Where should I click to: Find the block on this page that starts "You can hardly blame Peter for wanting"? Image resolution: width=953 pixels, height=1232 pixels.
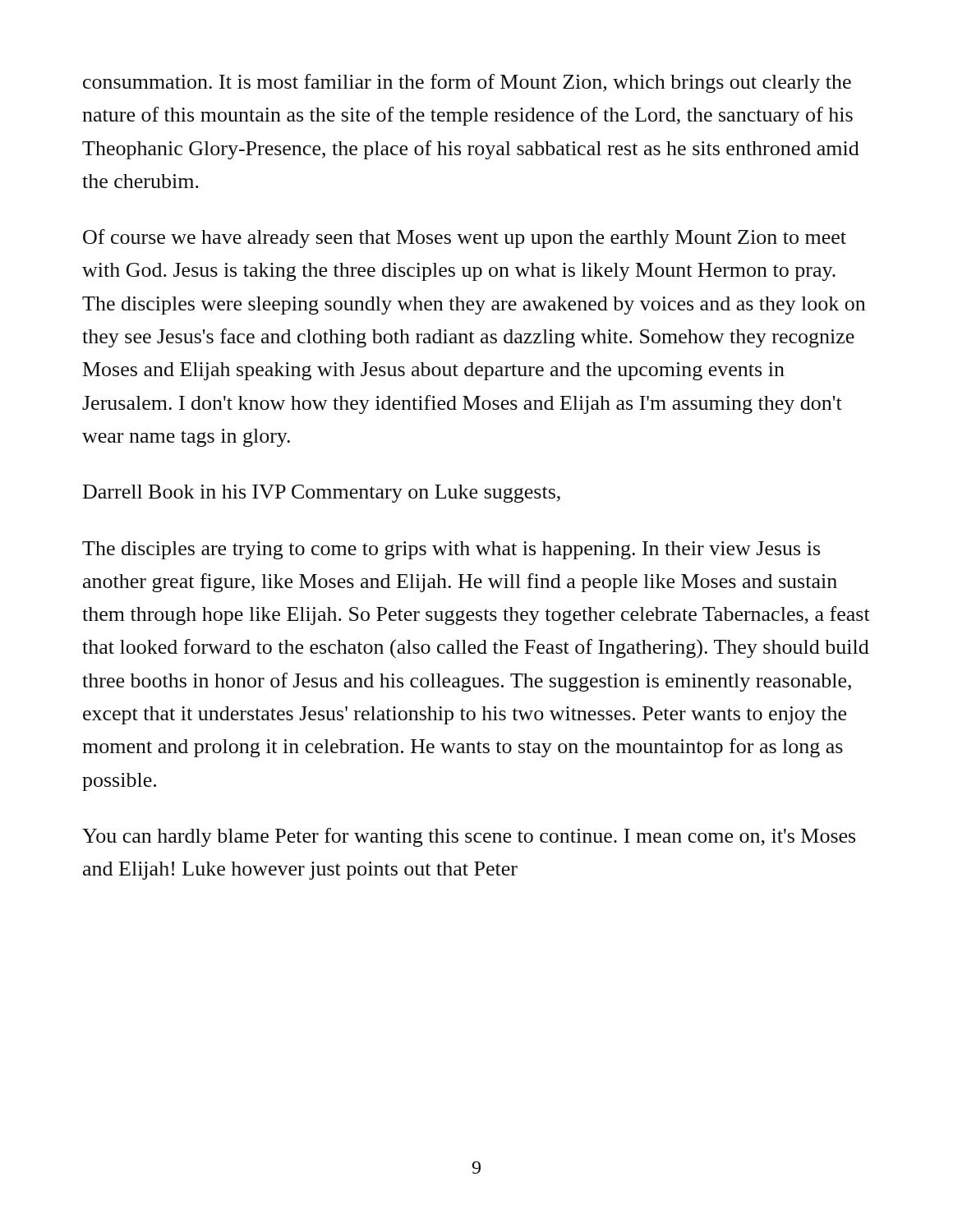click(469, 852)
